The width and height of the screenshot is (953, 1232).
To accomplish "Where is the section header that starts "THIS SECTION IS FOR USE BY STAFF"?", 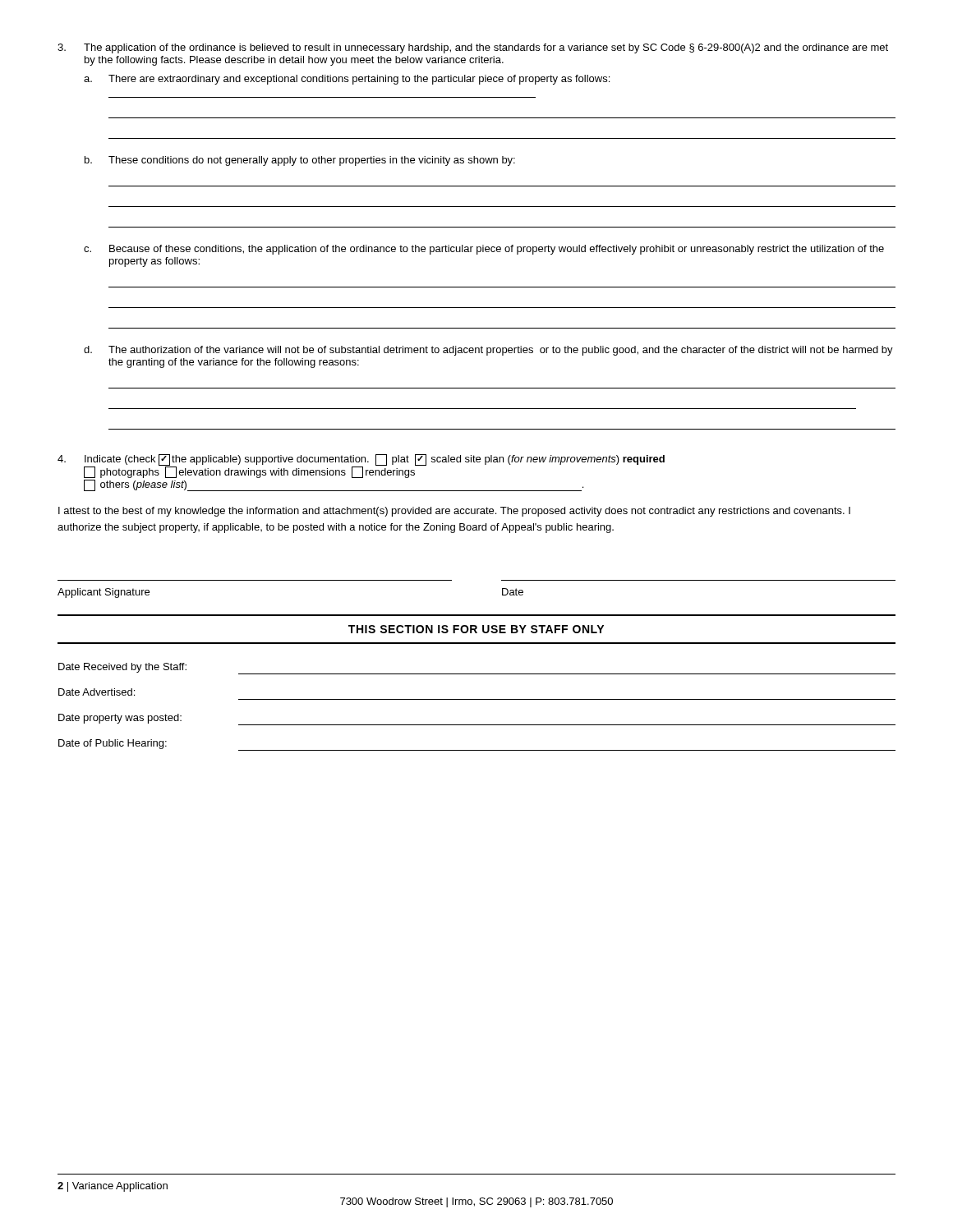I will tap(476, 629).
